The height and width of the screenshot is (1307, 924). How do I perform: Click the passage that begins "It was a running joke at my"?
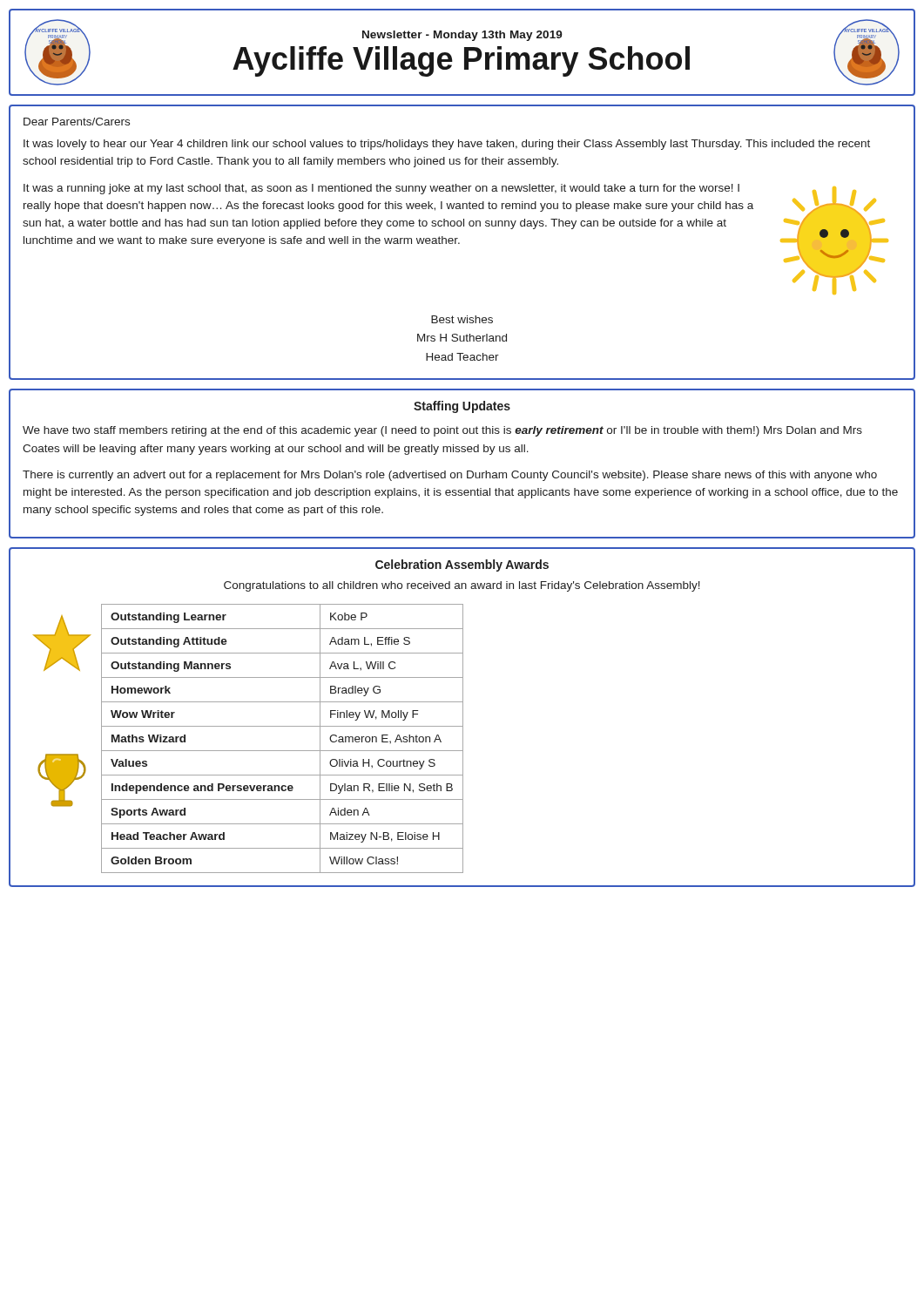click(388, 214)
